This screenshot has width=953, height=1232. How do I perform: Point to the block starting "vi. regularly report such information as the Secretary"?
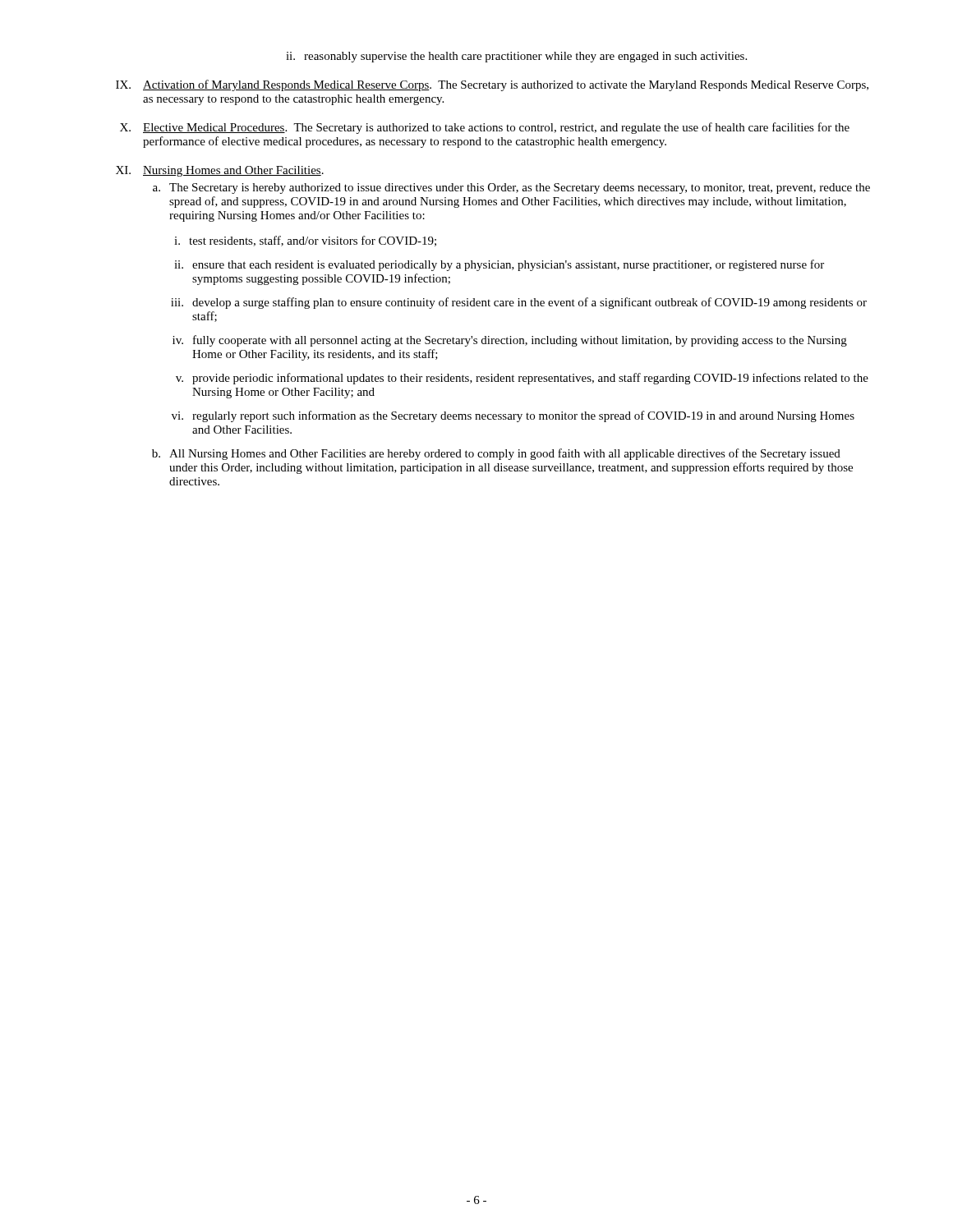click(x=509, y=423)
